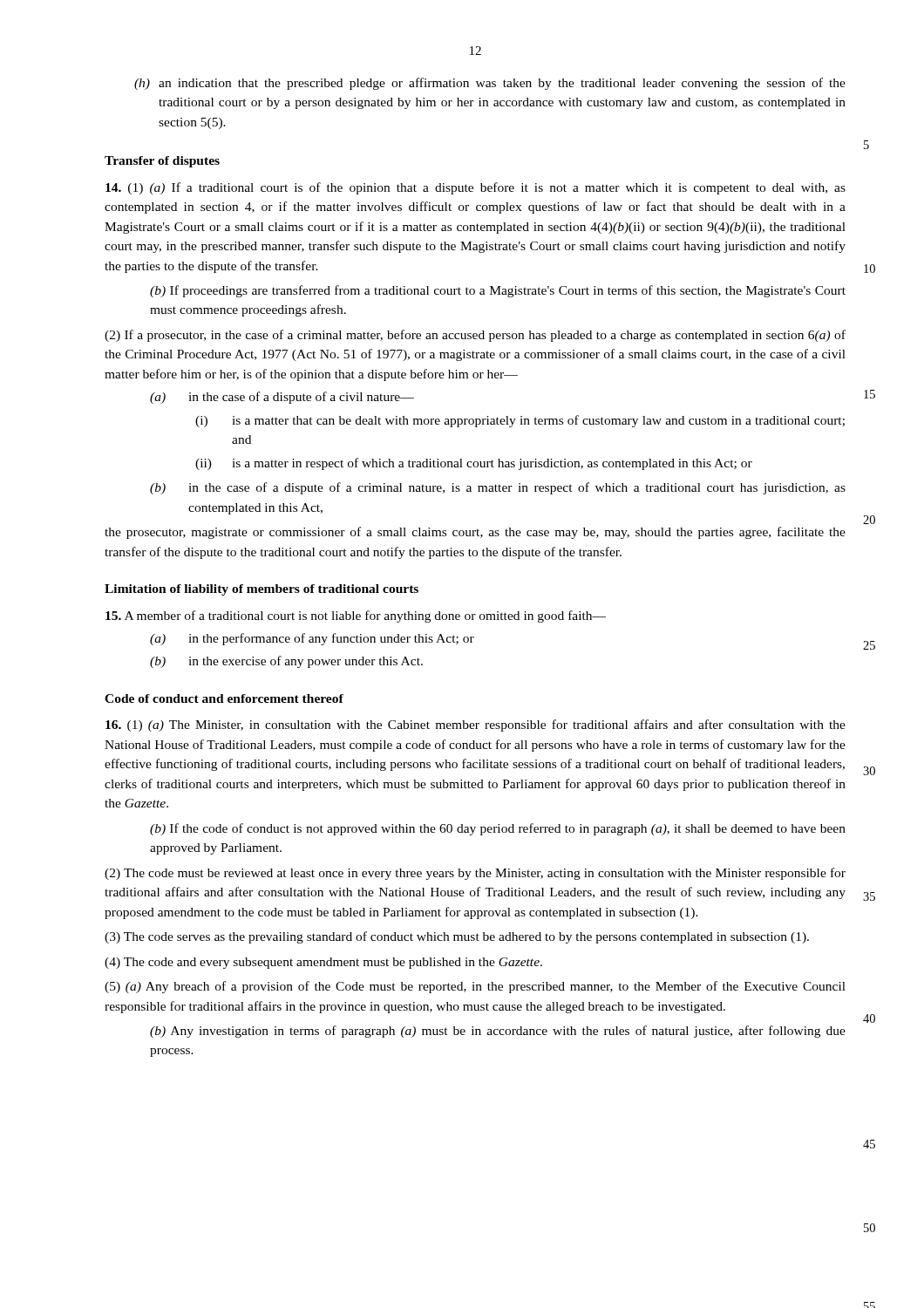
Task: Click the passage that begins "(b) in the exercise of"
Action: tap(286, 662)
